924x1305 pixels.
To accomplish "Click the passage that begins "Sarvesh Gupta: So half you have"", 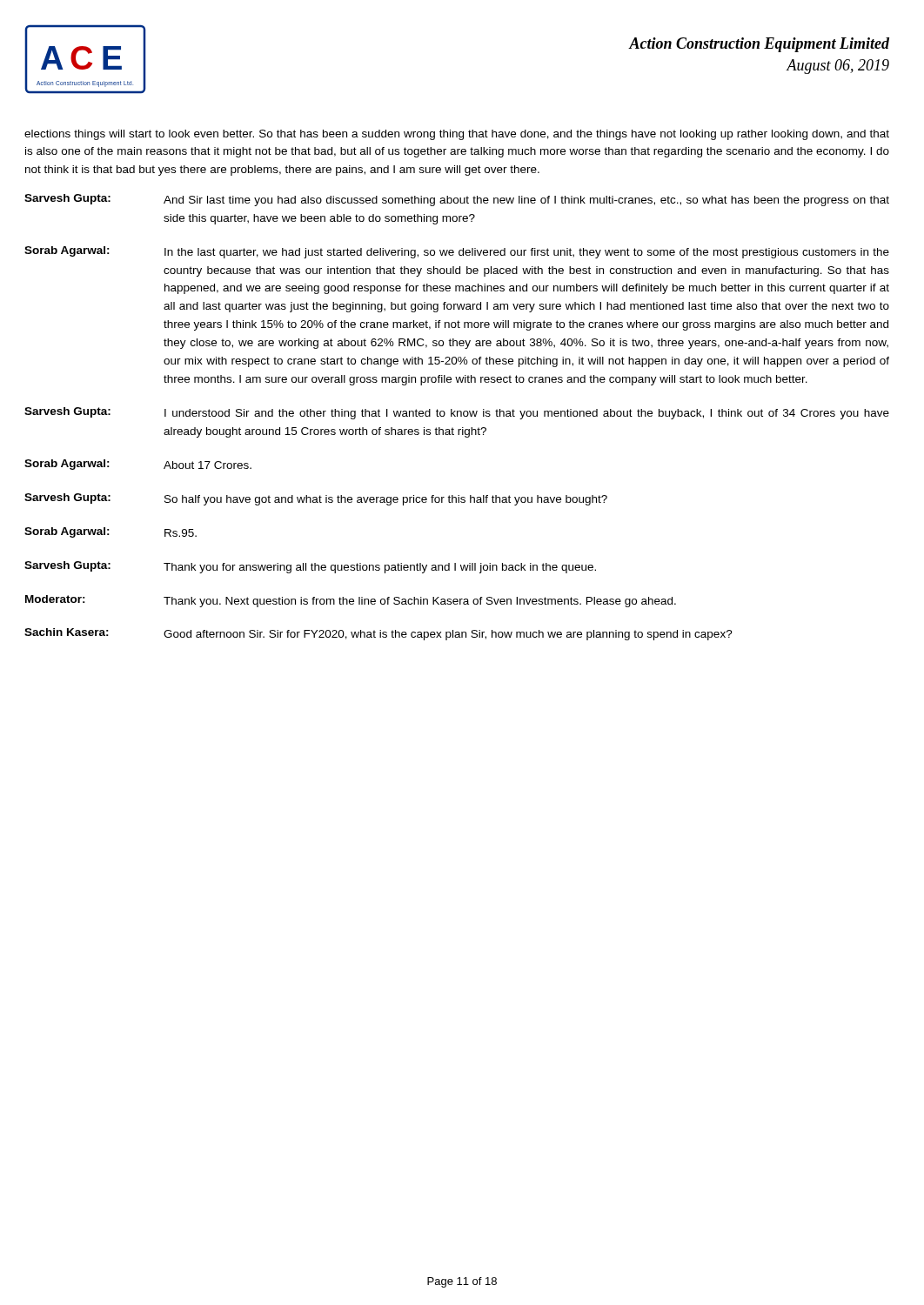I will pos(457,500).
